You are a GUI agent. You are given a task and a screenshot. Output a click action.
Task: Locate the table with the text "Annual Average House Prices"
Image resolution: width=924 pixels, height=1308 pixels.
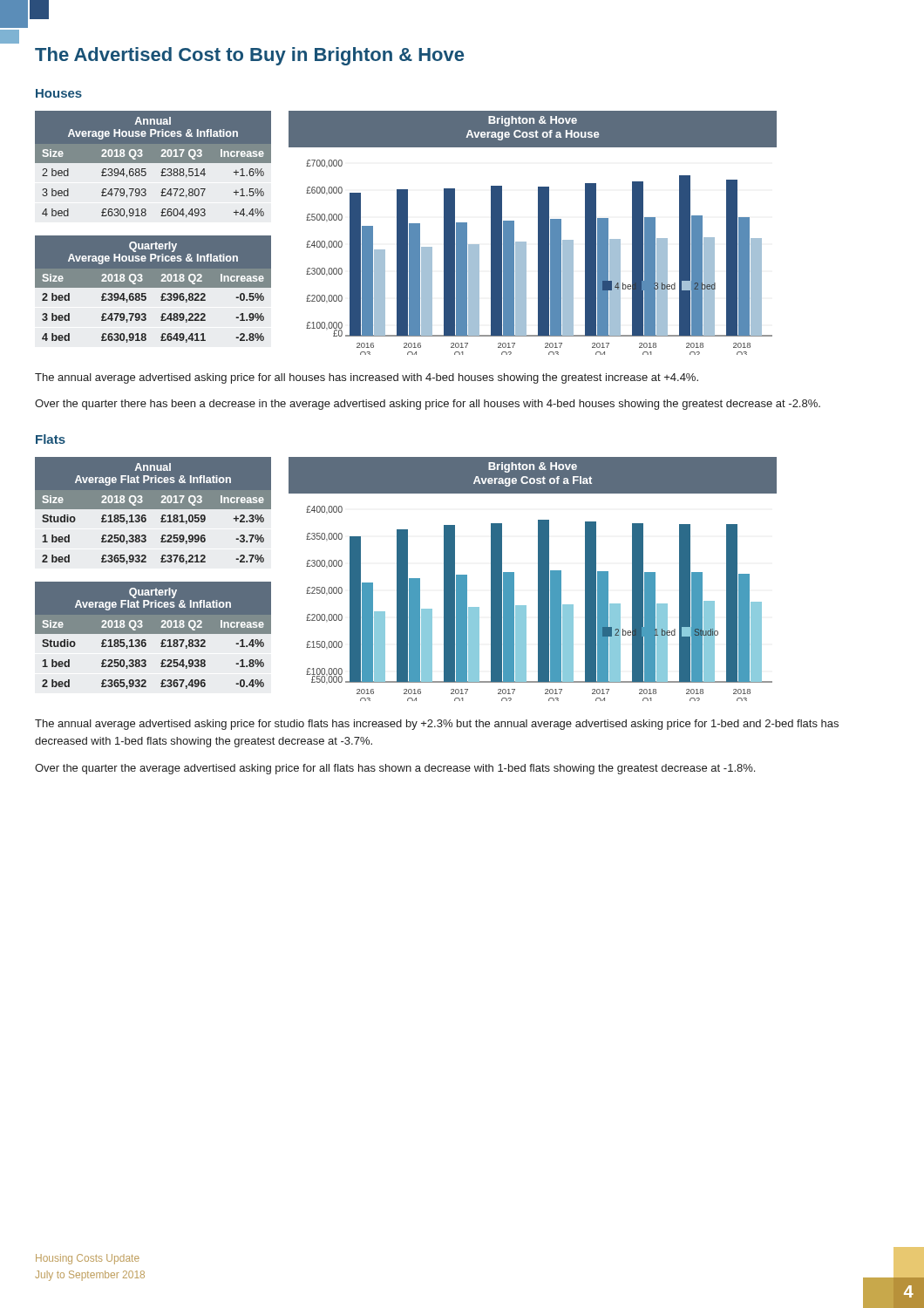click(153, 167)
